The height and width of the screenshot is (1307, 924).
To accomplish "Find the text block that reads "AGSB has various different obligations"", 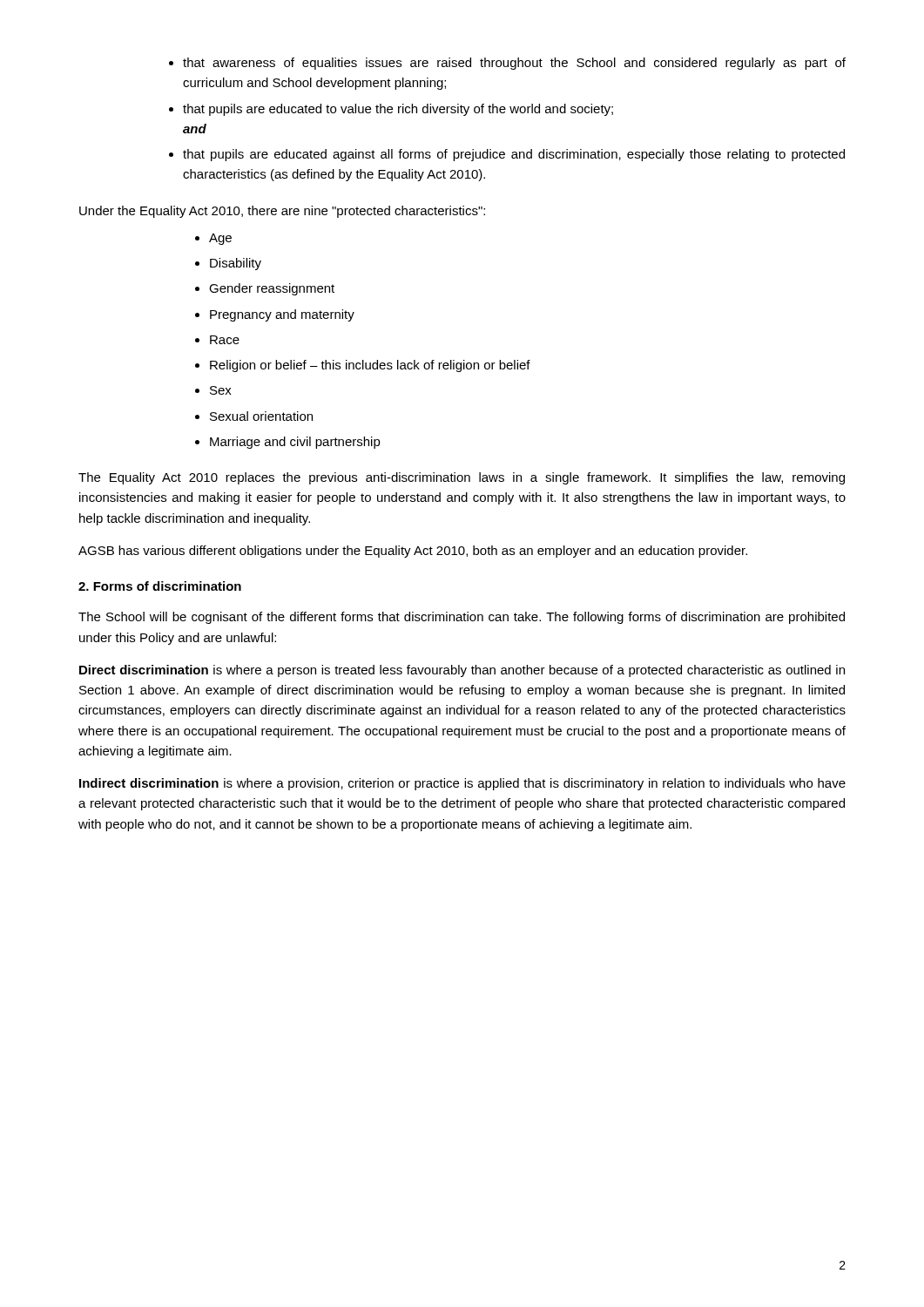I will click(462, 550).
